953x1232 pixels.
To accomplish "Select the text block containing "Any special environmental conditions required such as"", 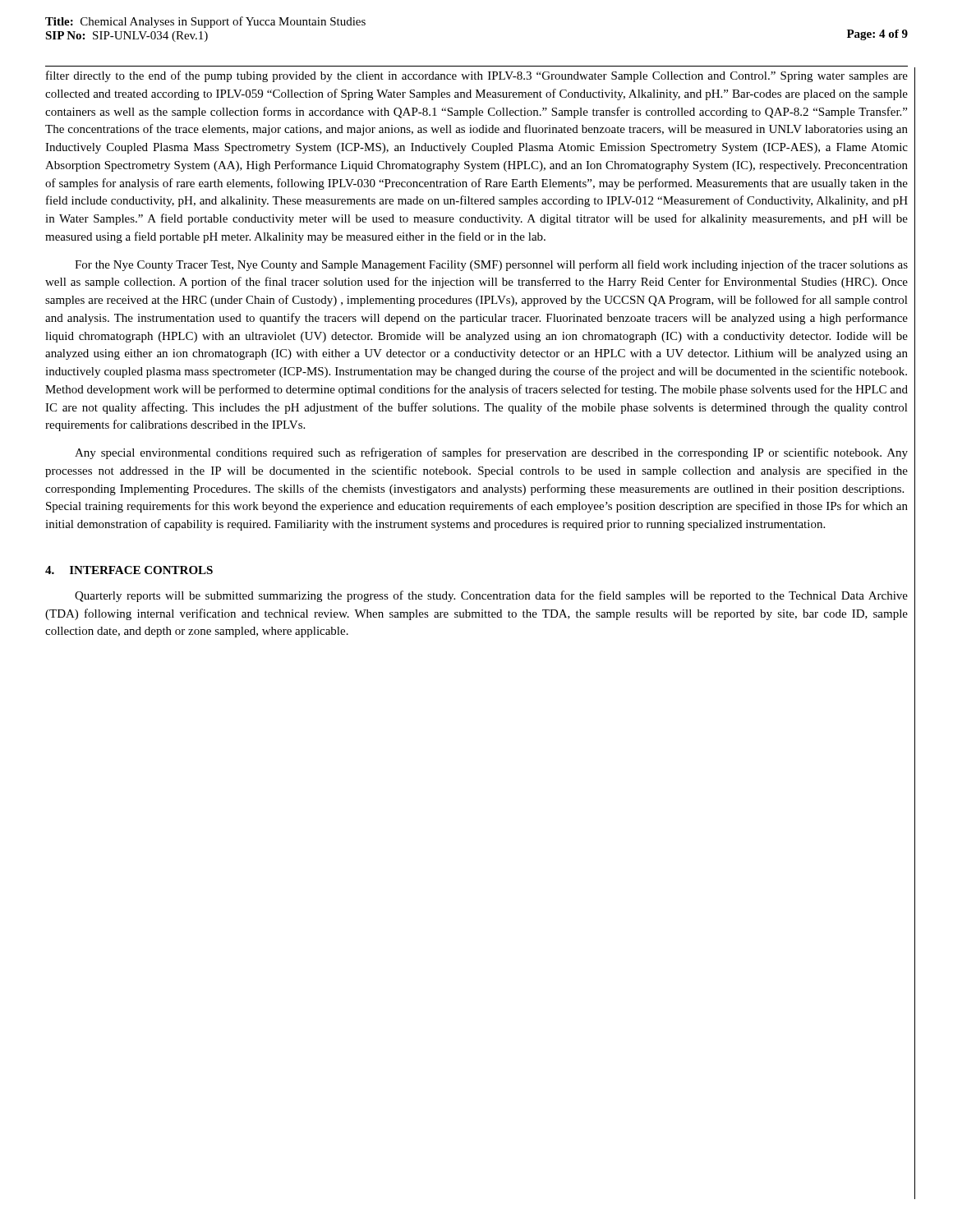I will tap(476, 489).
